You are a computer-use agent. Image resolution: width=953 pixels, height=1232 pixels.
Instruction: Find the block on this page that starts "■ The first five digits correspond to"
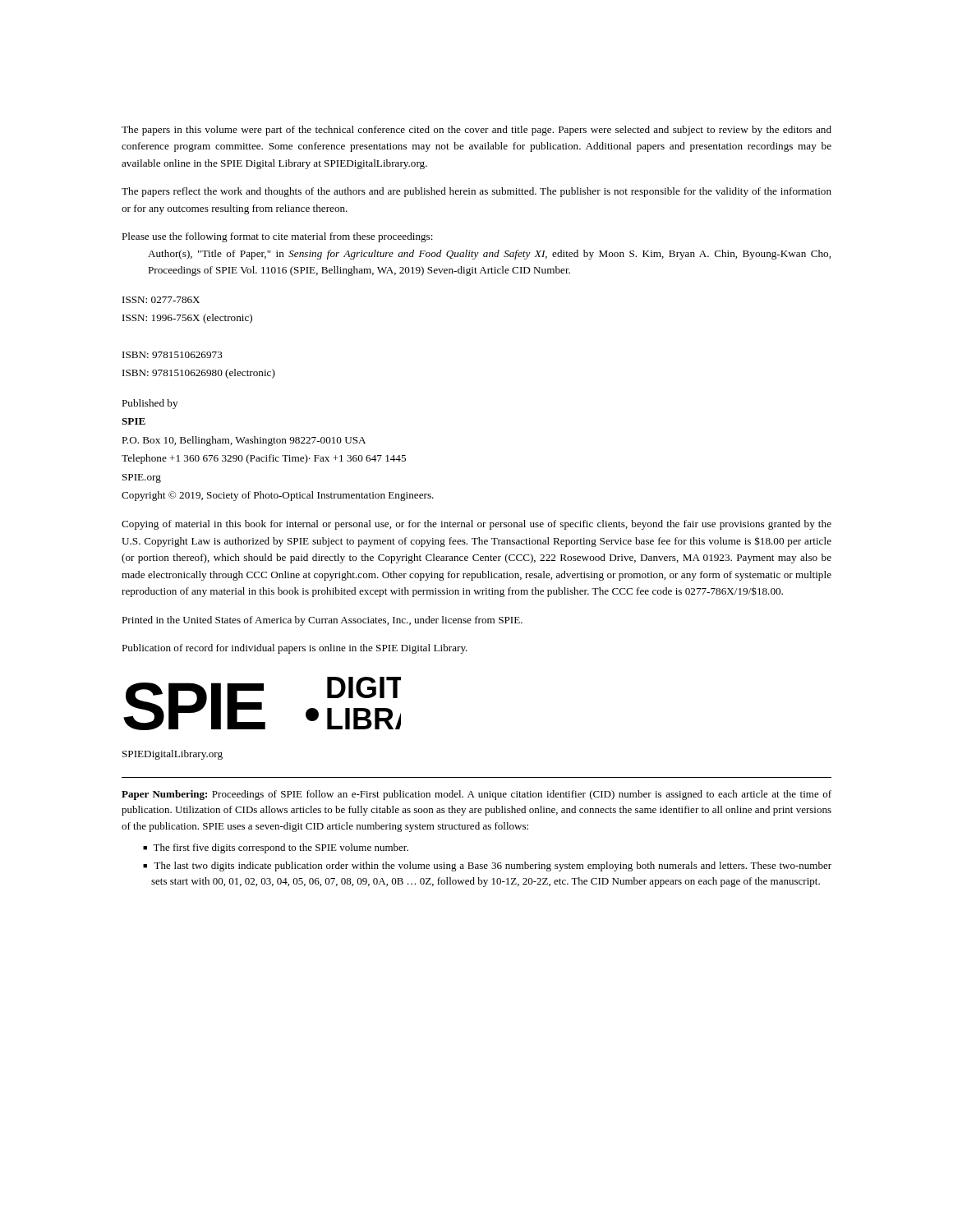pos(276,847)
